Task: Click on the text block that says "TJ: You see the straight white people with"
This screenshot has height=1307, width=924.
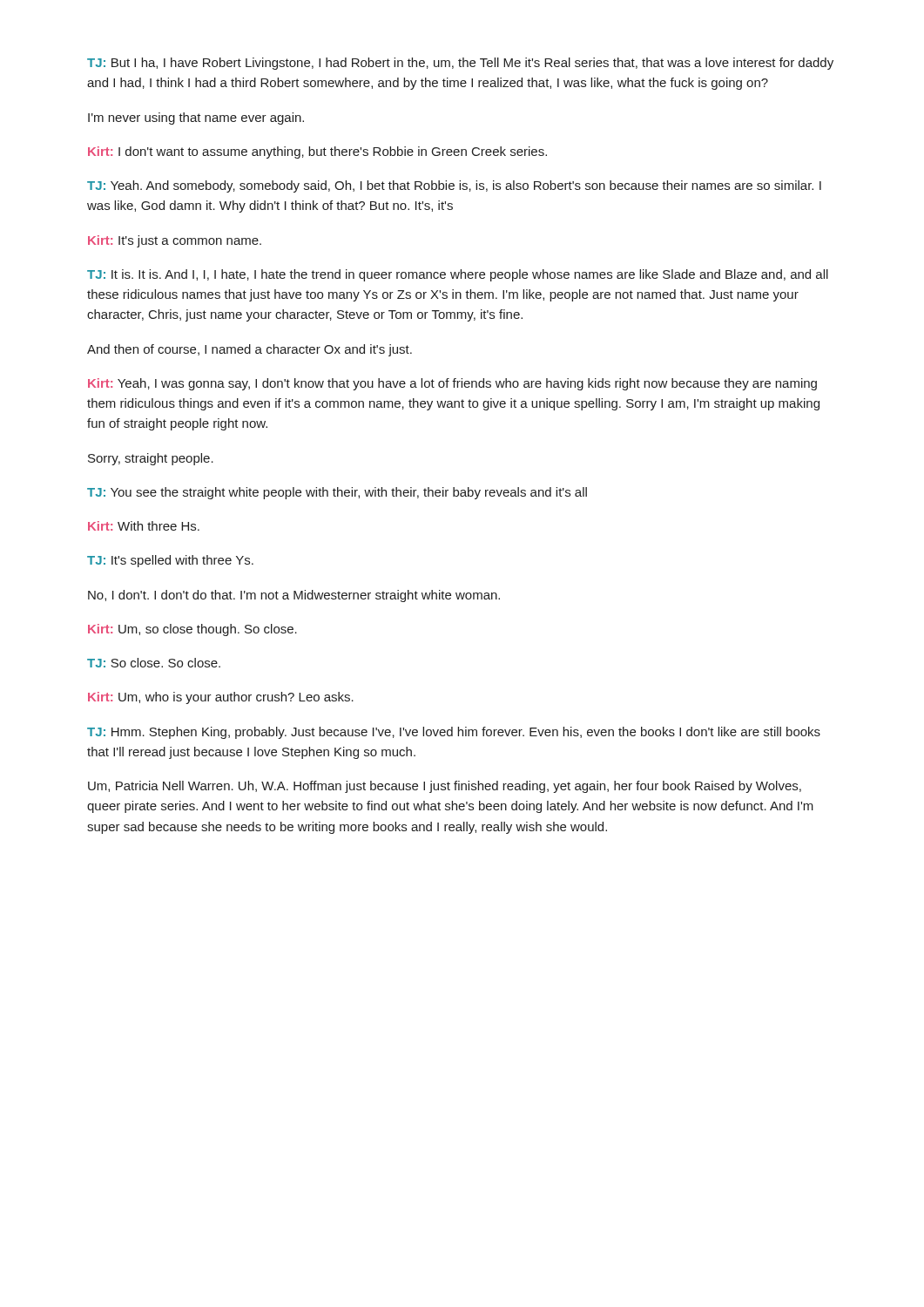Action: pos(337,492)
